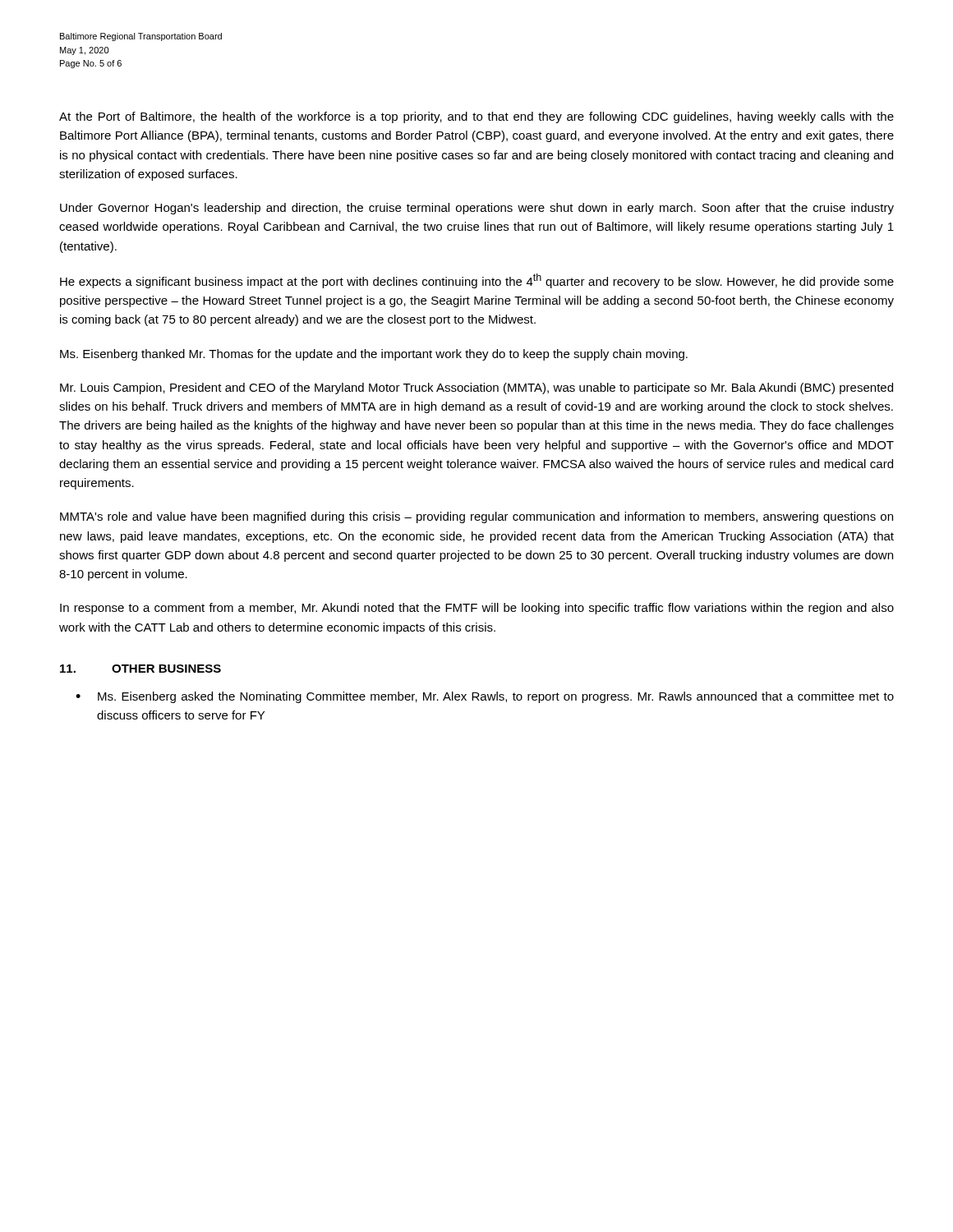The width and height of the screenshot is (953, 1232).
Task: Point to the block beginning "MMTA's role and value have been"
Action: click(x=476, y=545)
